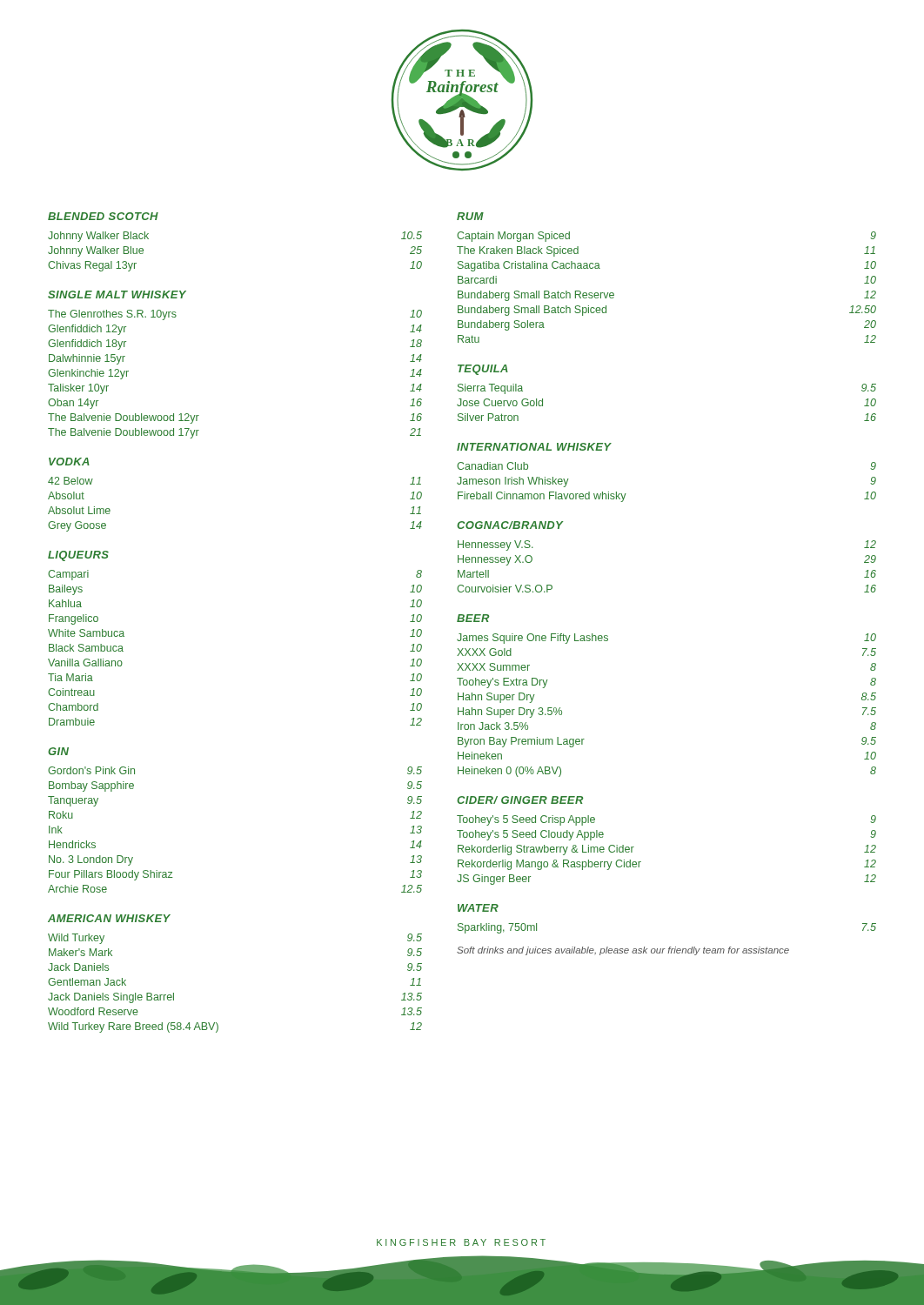The height and width of the screenshot is (1305, 924).
Task: Click where it says "Captain Morgan Spiced9"
Action: click(508, 236)
